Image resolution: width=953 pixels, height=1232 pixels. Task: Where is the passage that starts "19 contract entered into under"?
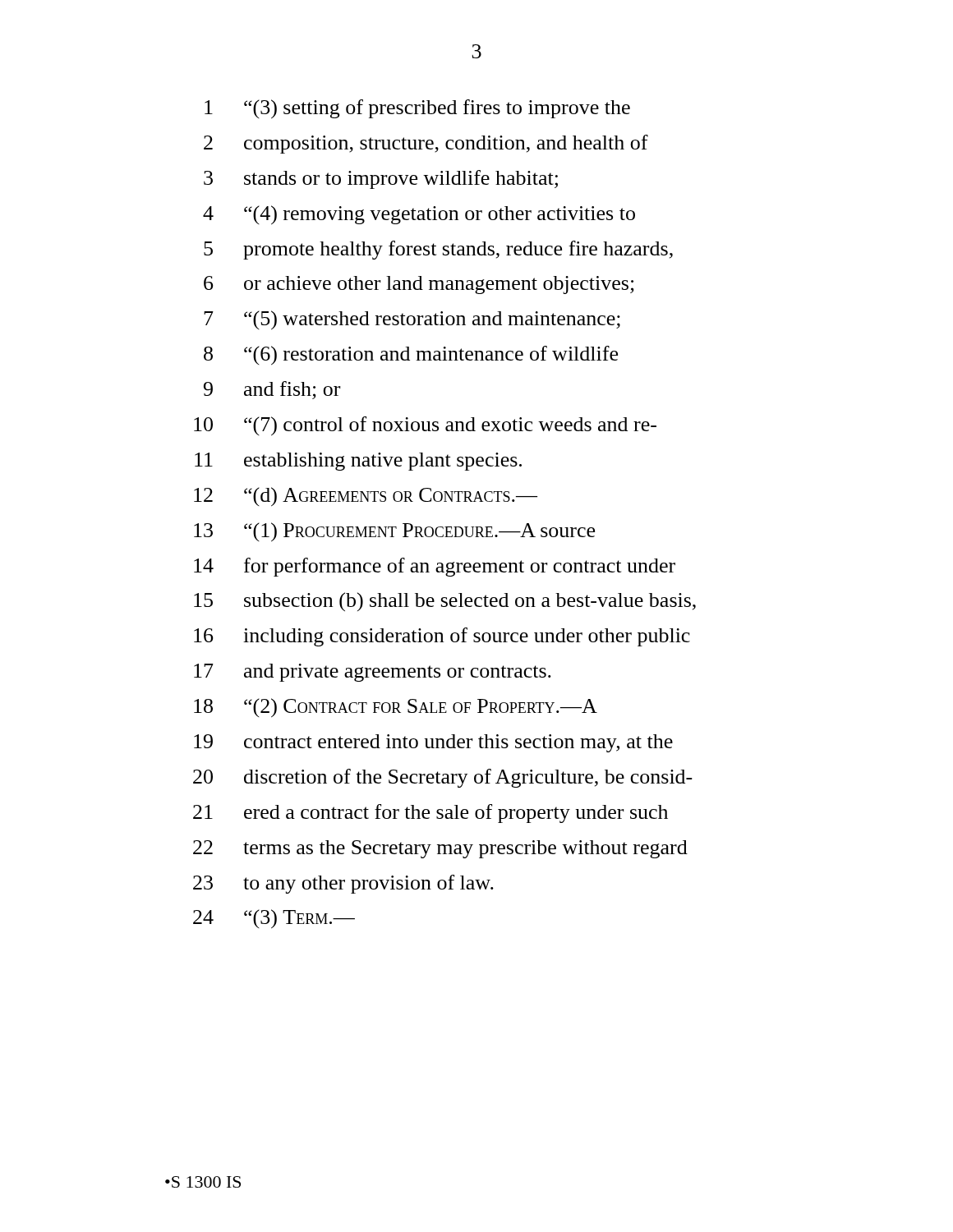click(505, 742)
